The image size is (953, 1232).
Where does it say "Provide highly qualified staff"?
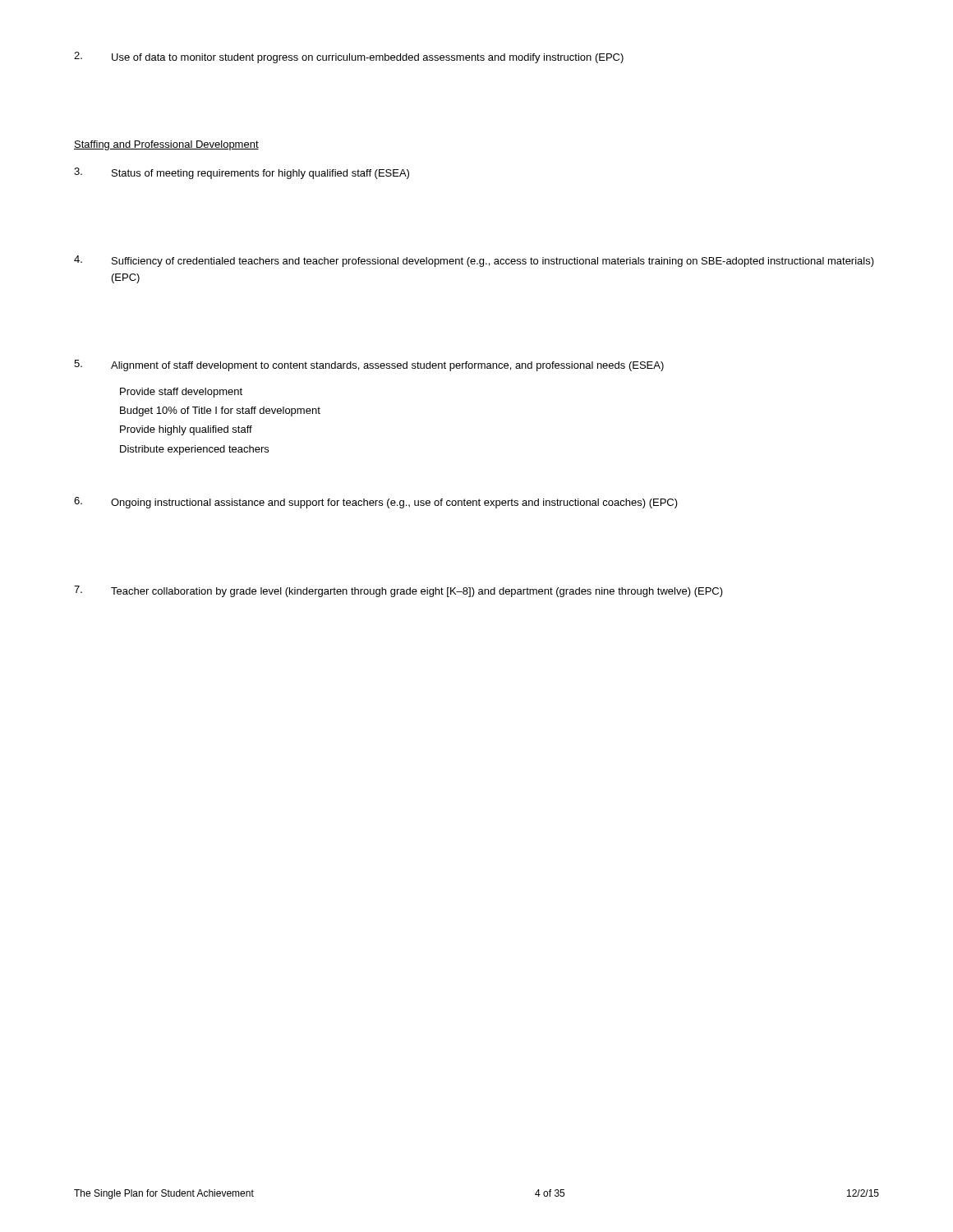(186, 429)
